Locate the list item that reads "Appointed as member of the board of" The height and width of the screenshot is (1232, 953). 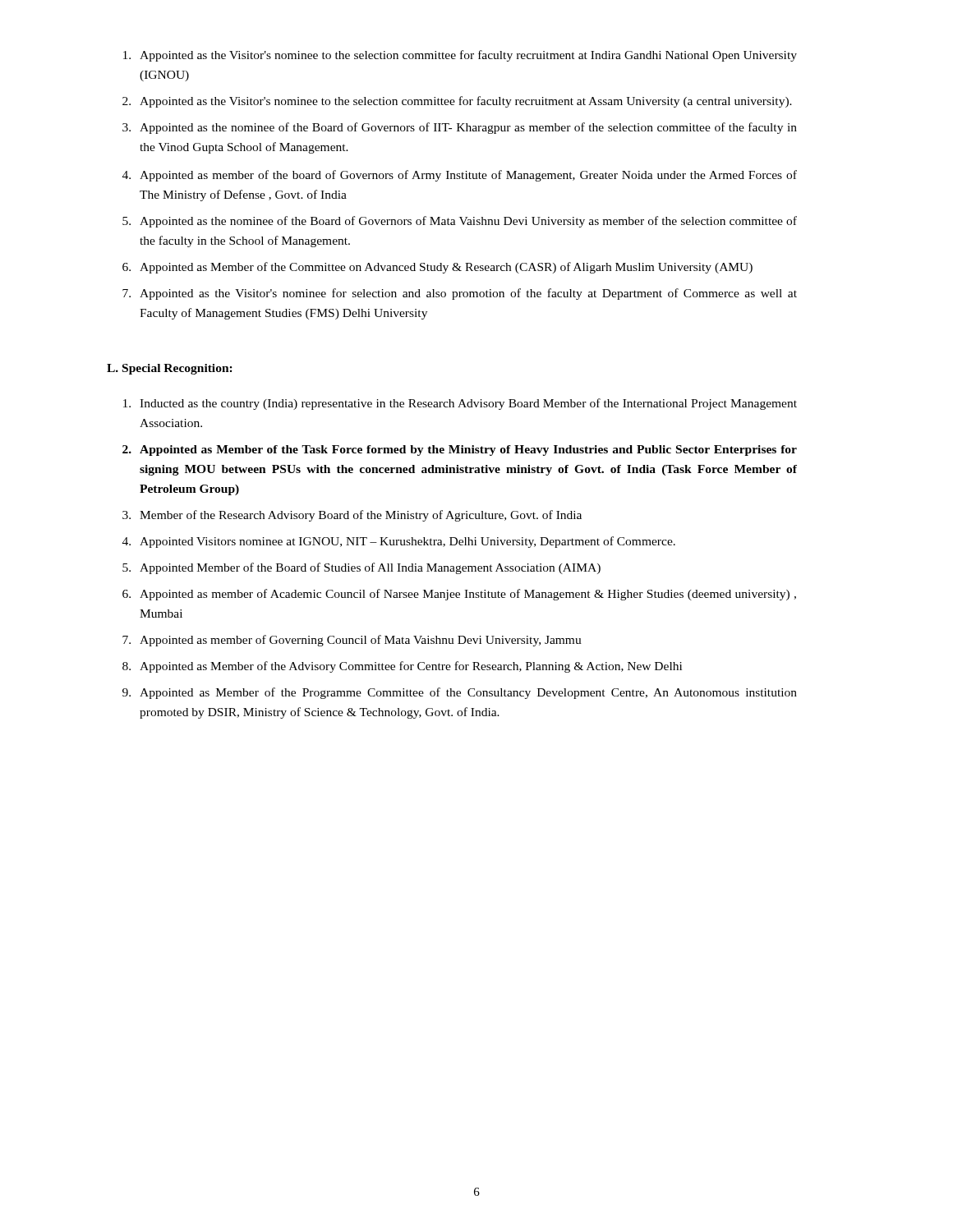coord(468,185)
